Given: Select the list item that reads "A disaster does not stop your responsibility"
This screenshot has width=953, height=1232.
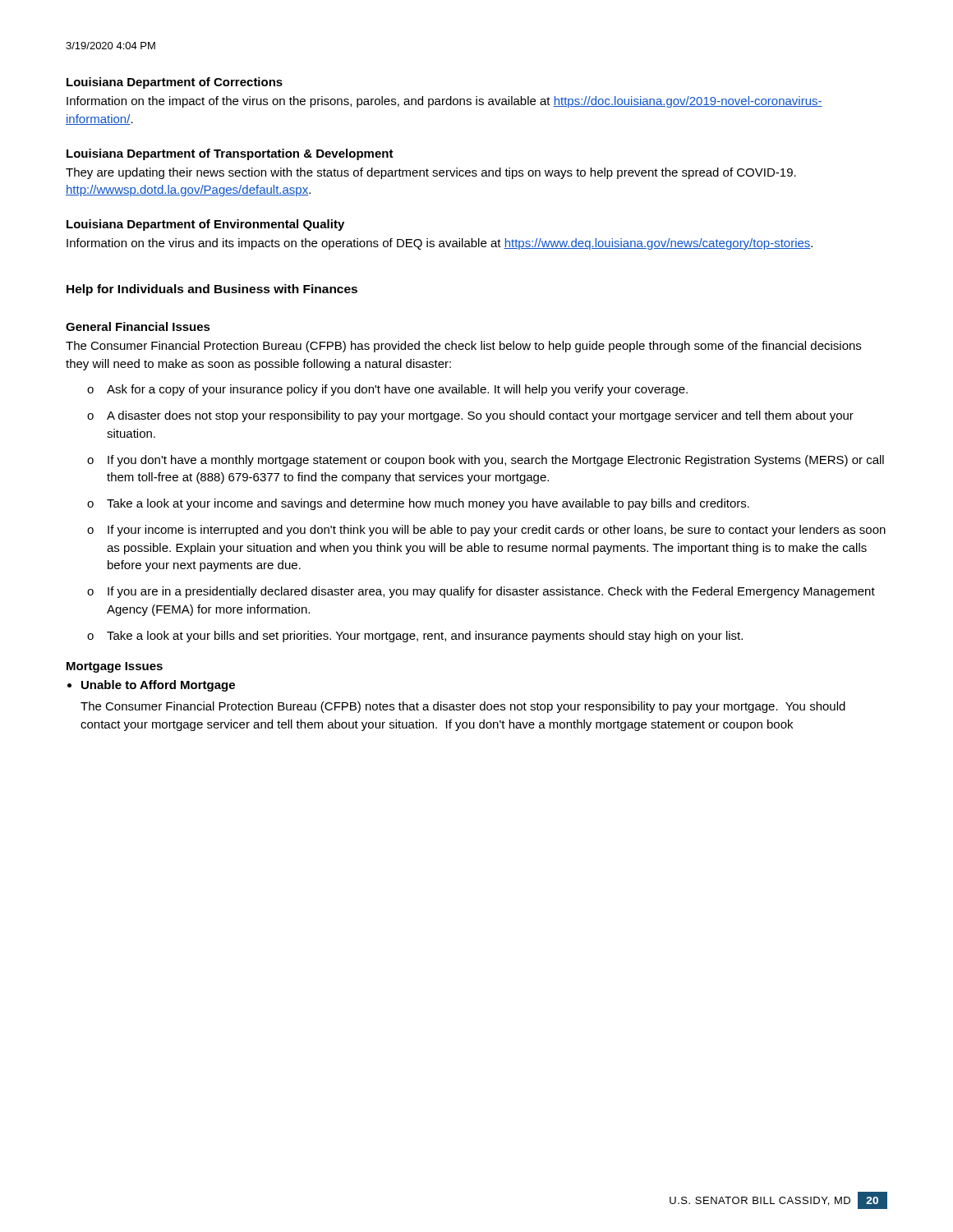Looking at the screenshot, I should click(x=485, y=424).
